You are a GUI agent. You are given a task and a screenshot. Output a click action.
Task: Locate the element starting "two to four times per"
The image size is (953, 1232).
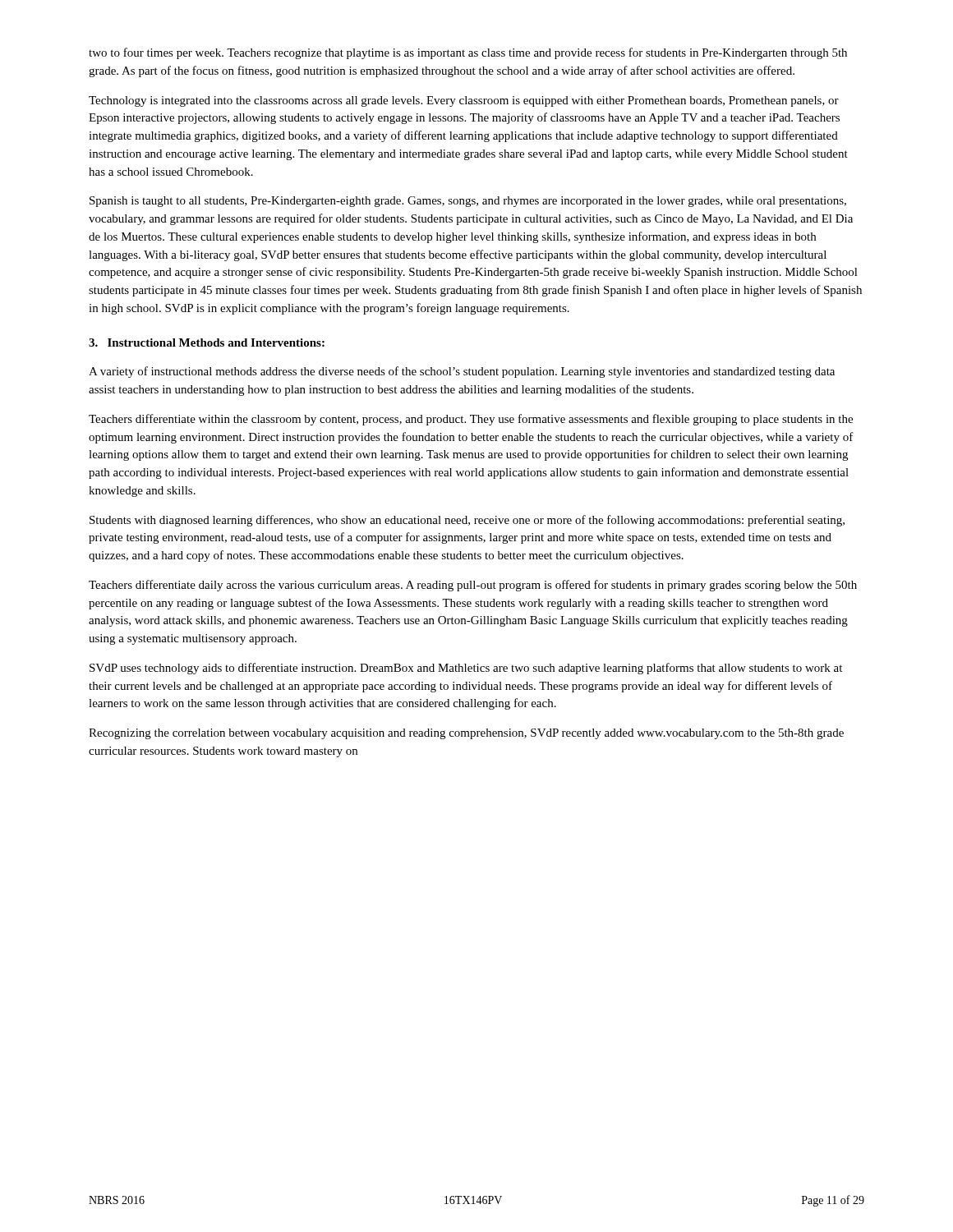tap(468, 61)
